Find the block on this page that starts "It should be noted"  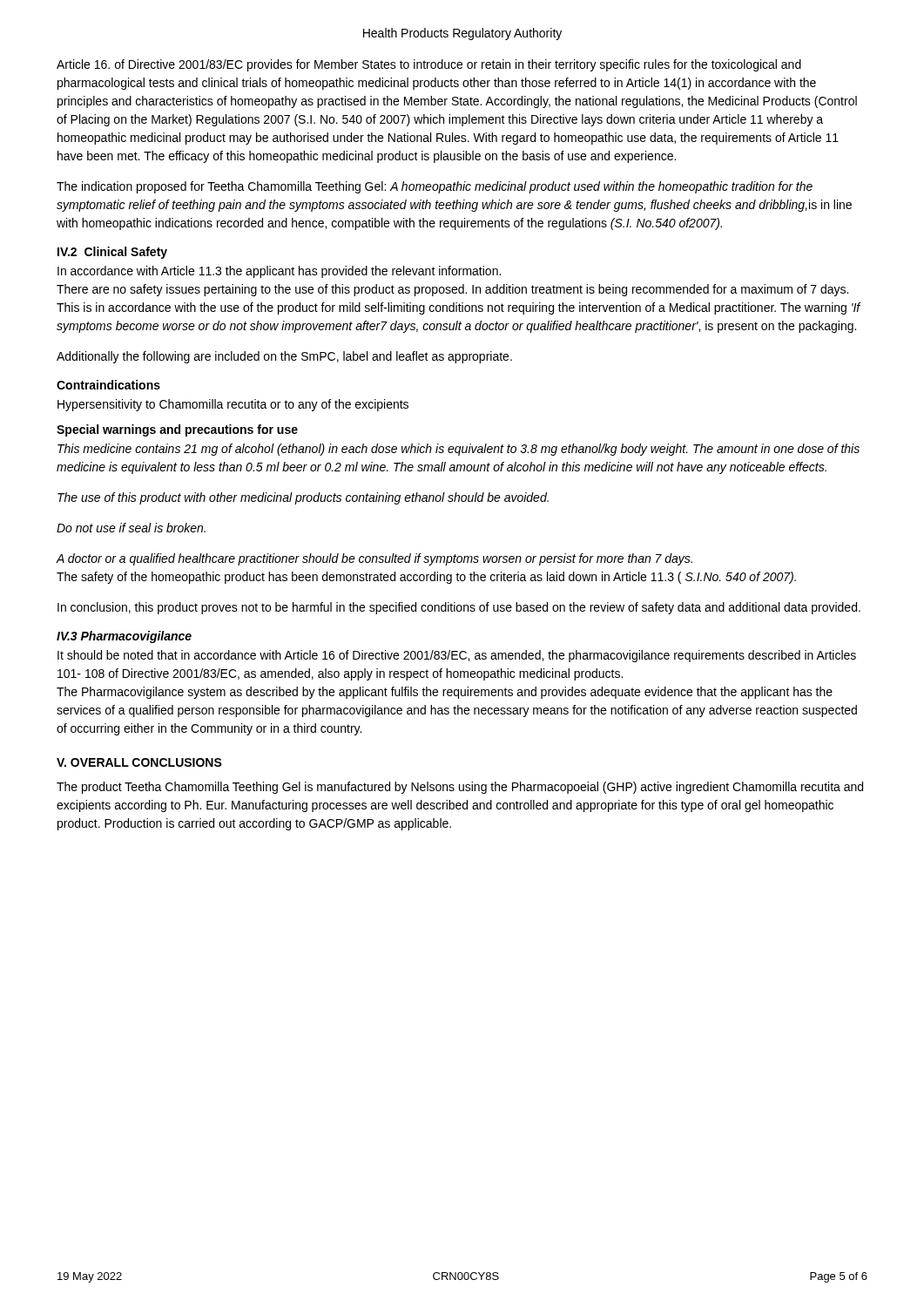[457, 692]
